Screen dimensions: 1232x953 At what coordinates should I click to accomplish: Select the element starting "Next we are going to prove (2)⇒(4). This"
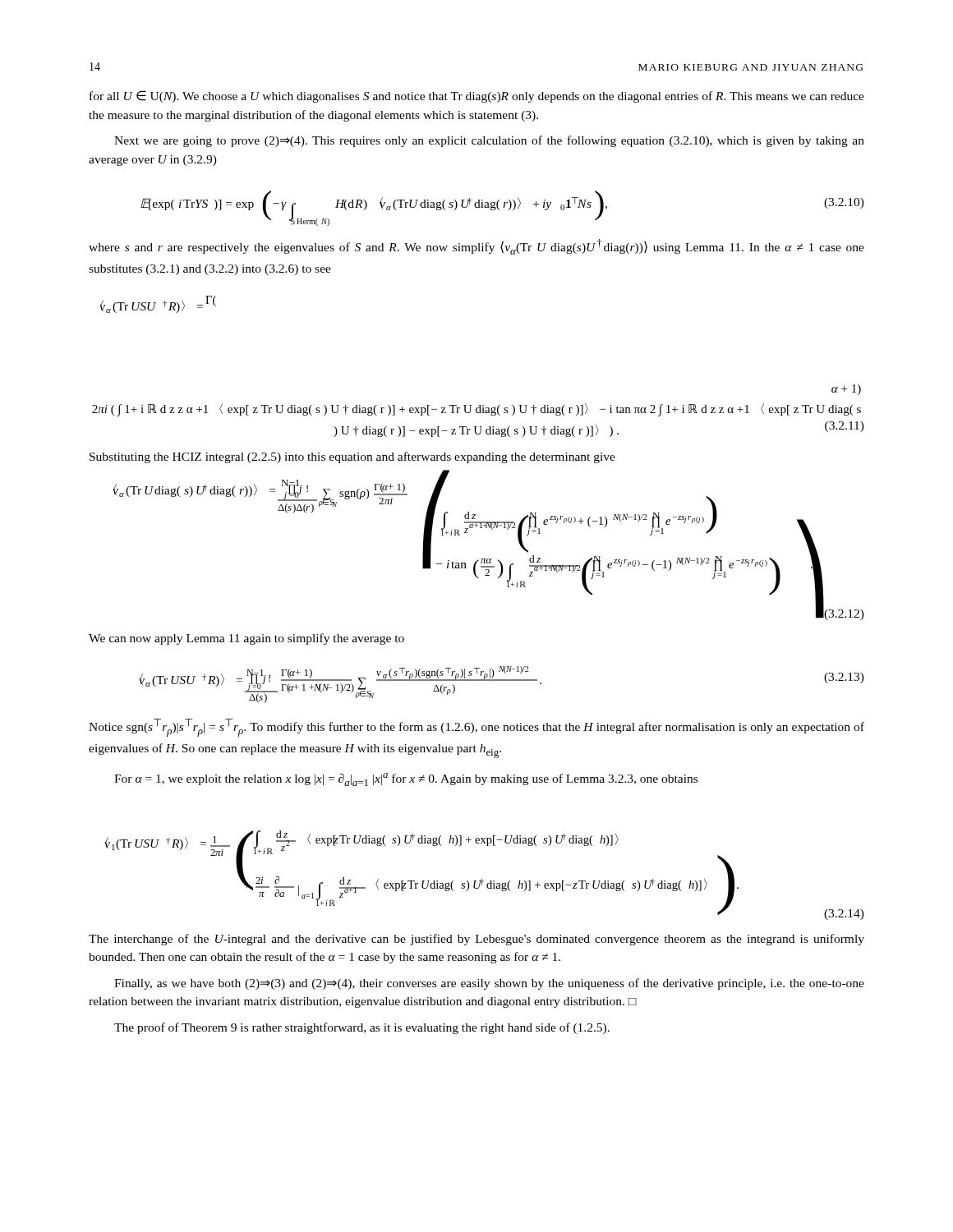click(x=476, y=150)
